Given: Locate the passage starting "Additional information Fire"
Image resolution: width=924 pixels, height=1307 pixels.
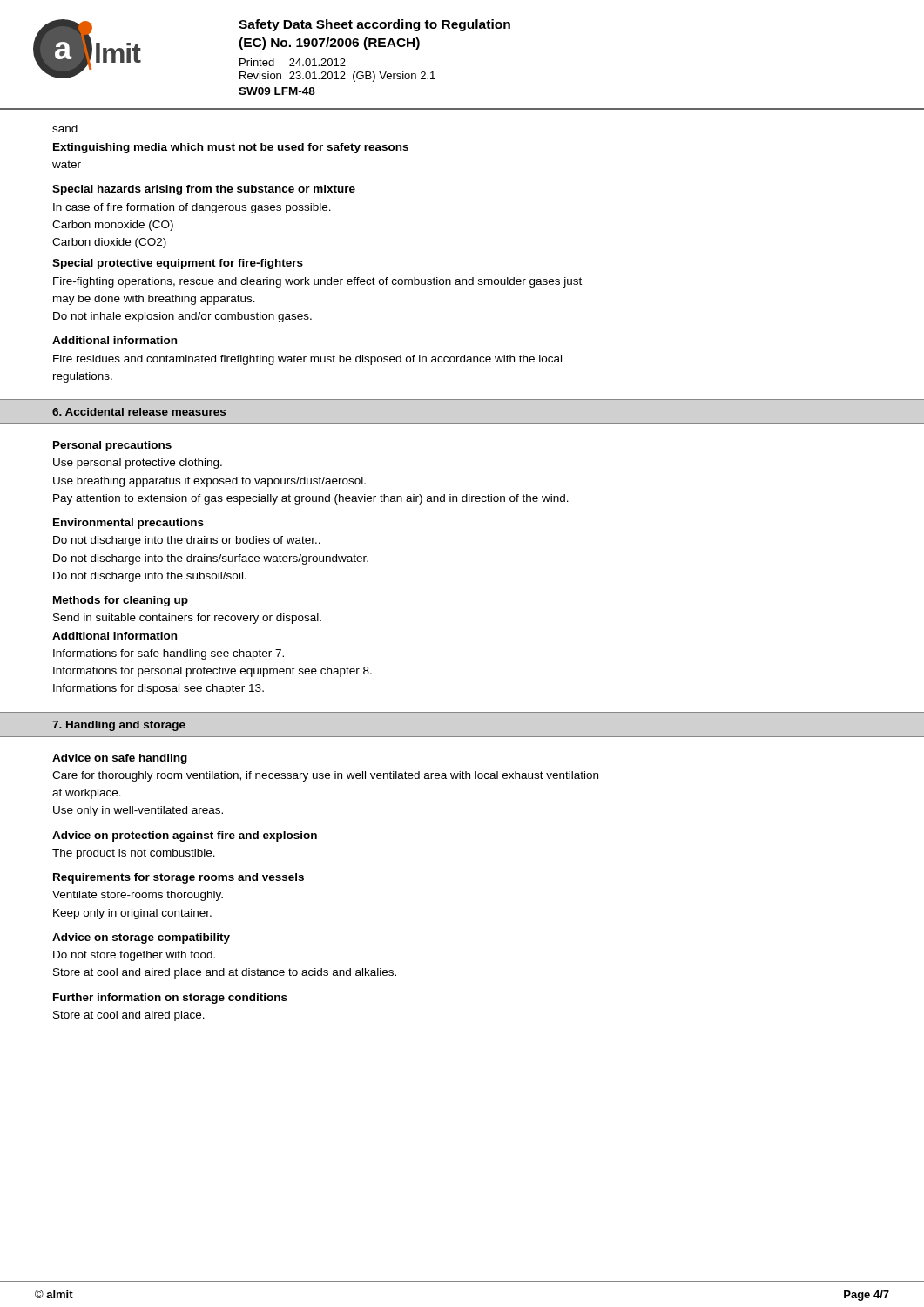Looking at the screenshot, I should coord(307,358).
